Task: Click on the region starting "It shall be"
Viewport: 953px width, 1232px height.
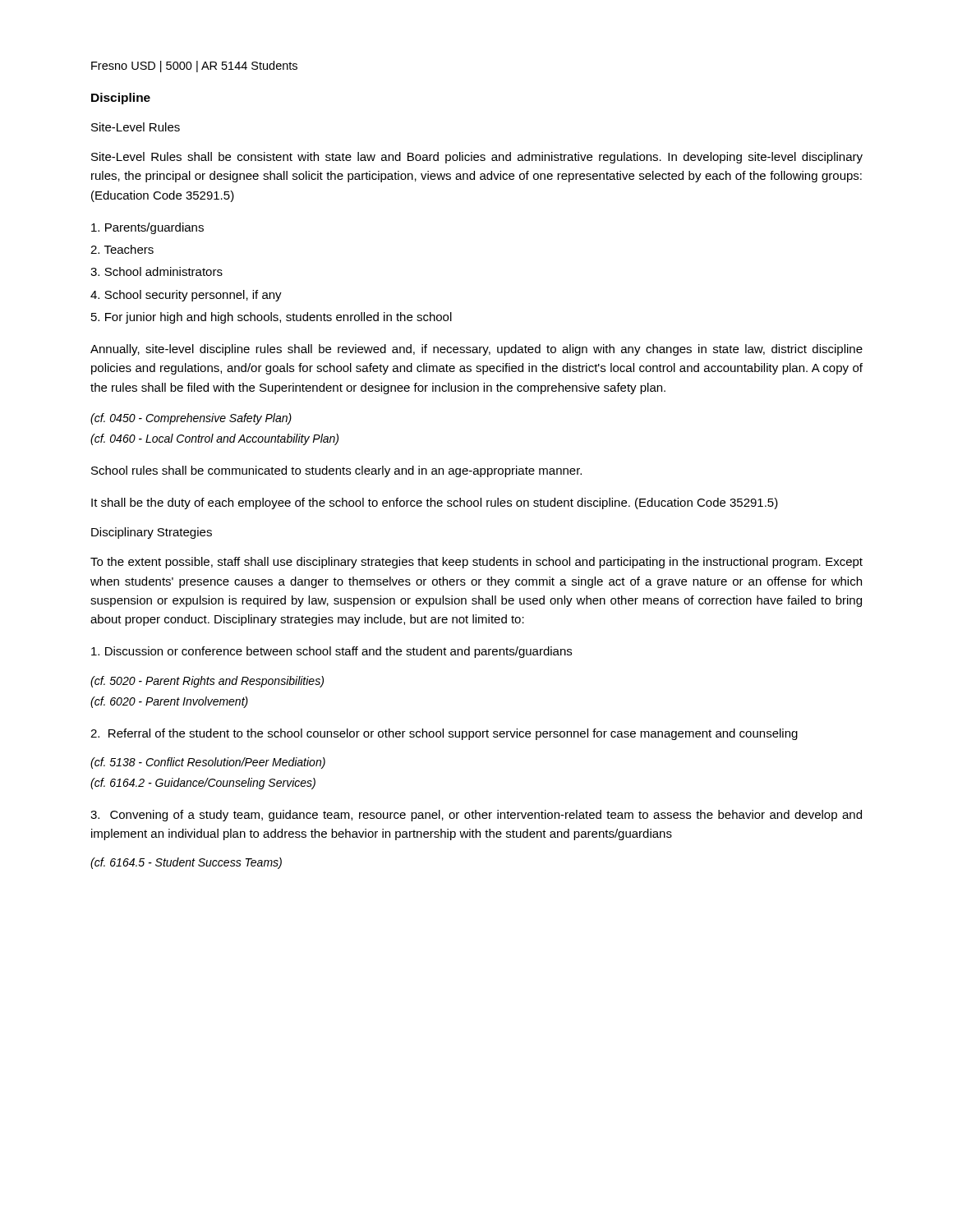Action: pos(434,502)
